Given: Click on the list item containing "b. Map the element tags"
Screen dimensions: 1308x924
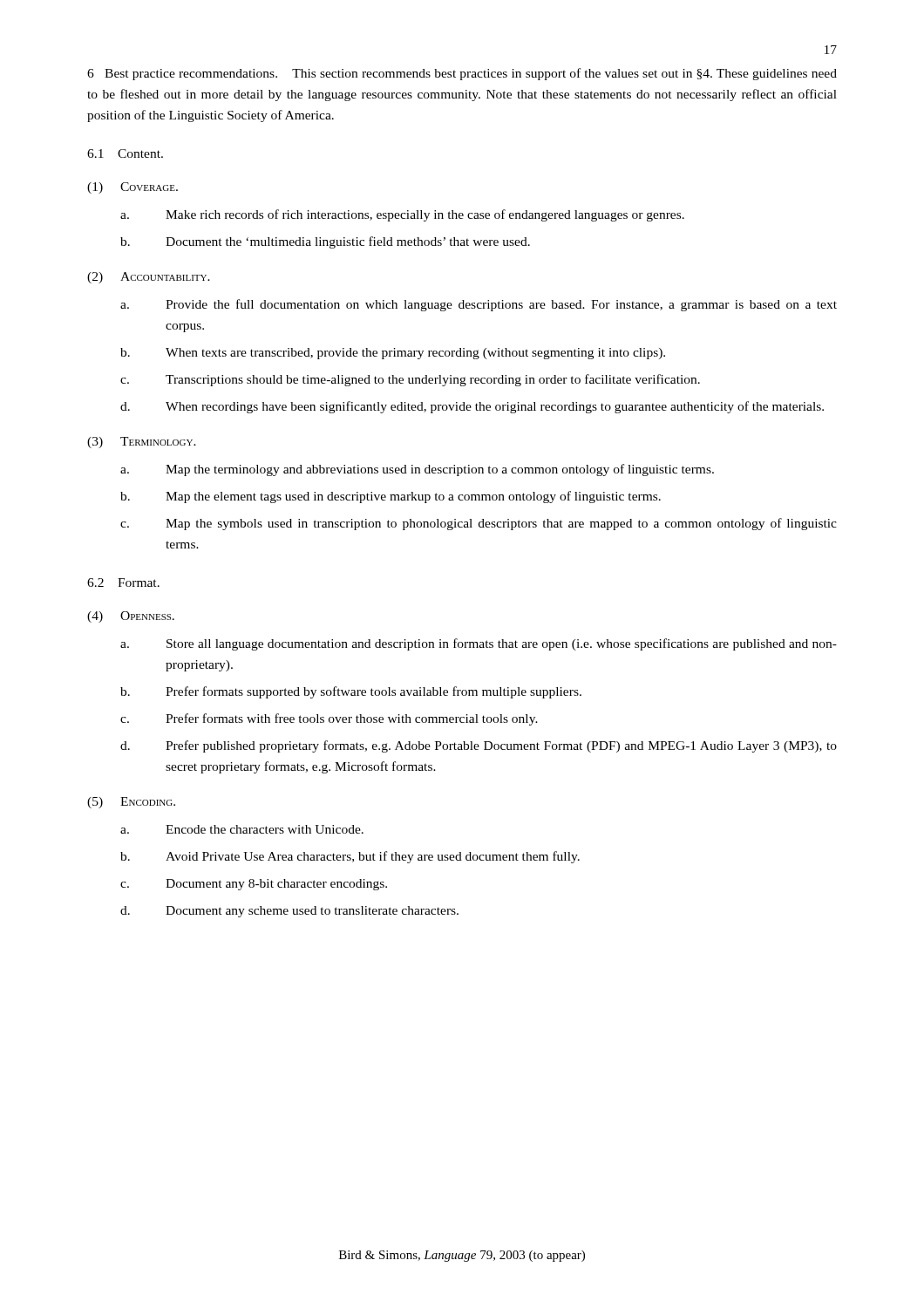Looking at the screenshot, I should (x=479, y=496).
